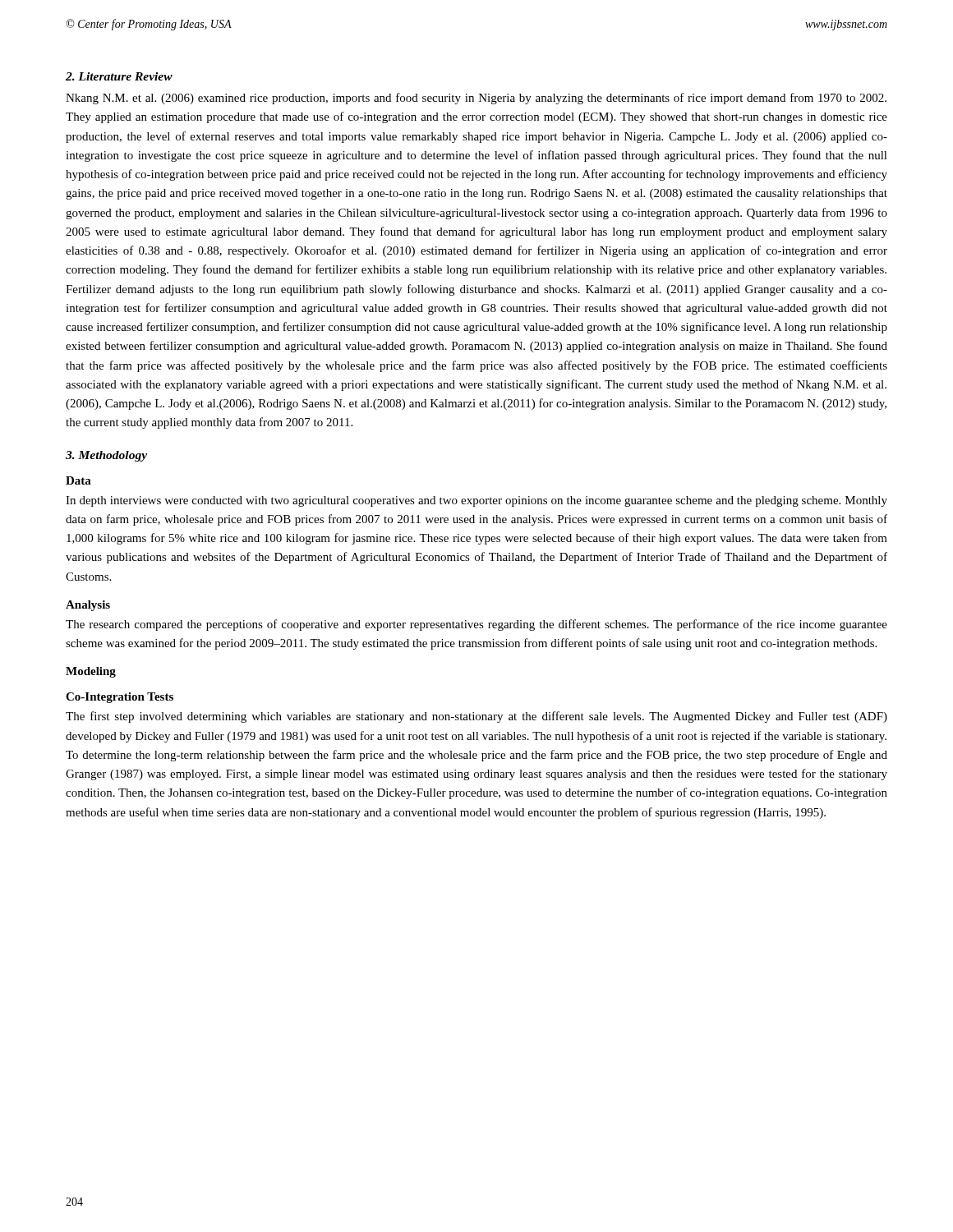Click on the block starting "The research compared the perceptions of"
The height and width of the screenshot is (1232, 953).
[x=476, y=634]
